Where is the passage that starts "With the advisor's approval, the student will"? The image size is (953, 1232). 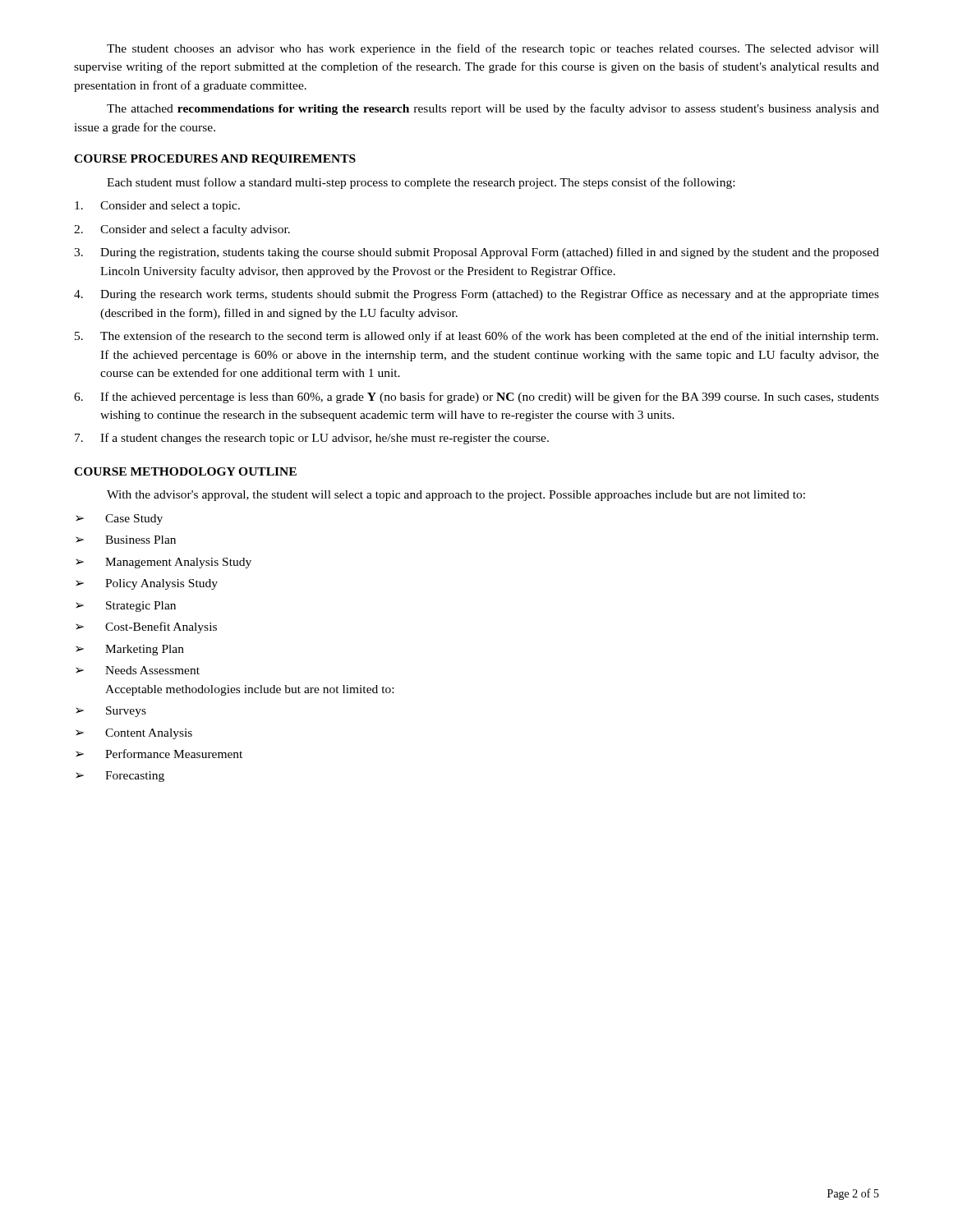coord(476,495)
